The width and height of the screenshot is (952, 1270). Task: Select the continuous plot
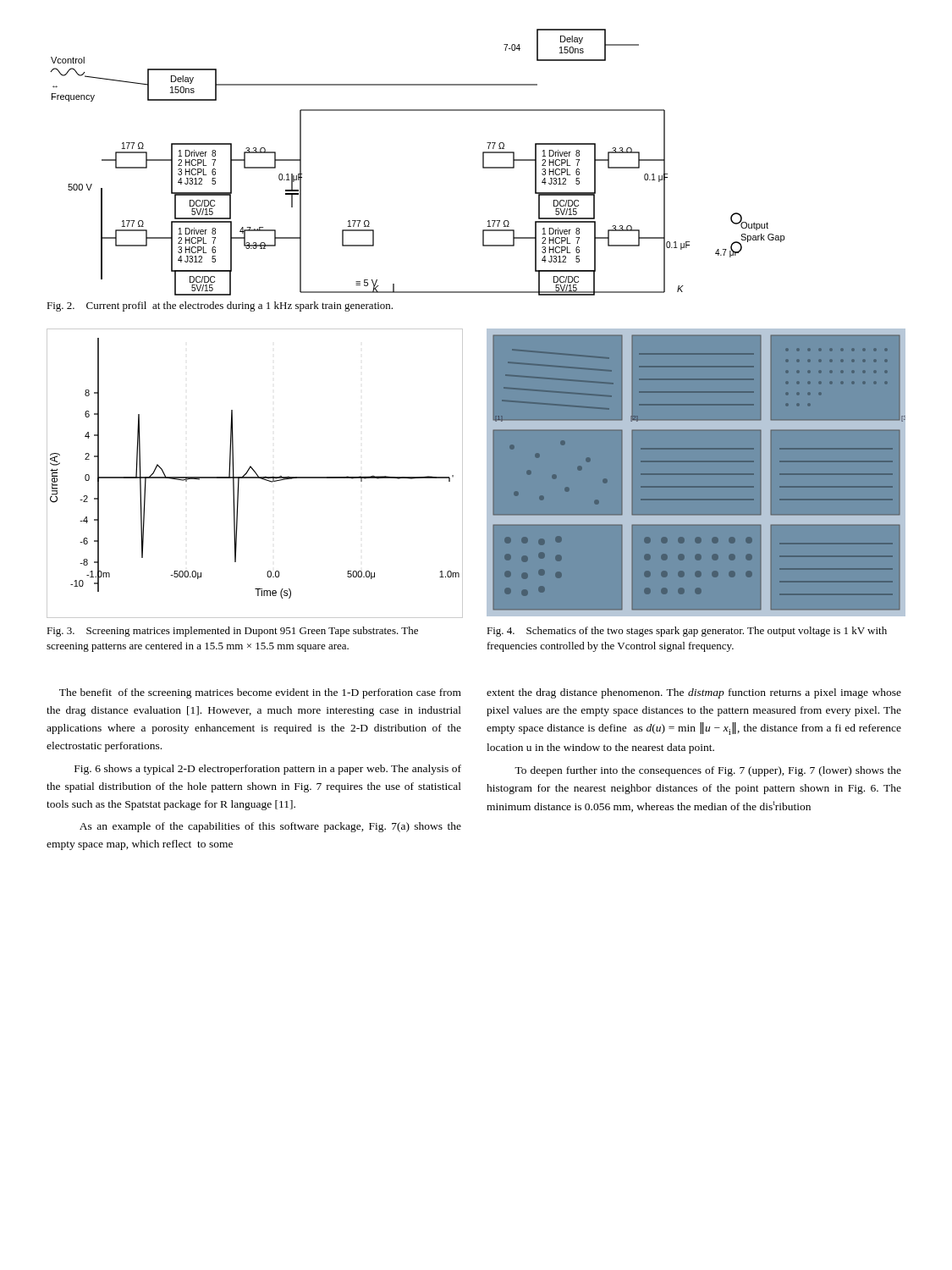(x=254, y=472)
